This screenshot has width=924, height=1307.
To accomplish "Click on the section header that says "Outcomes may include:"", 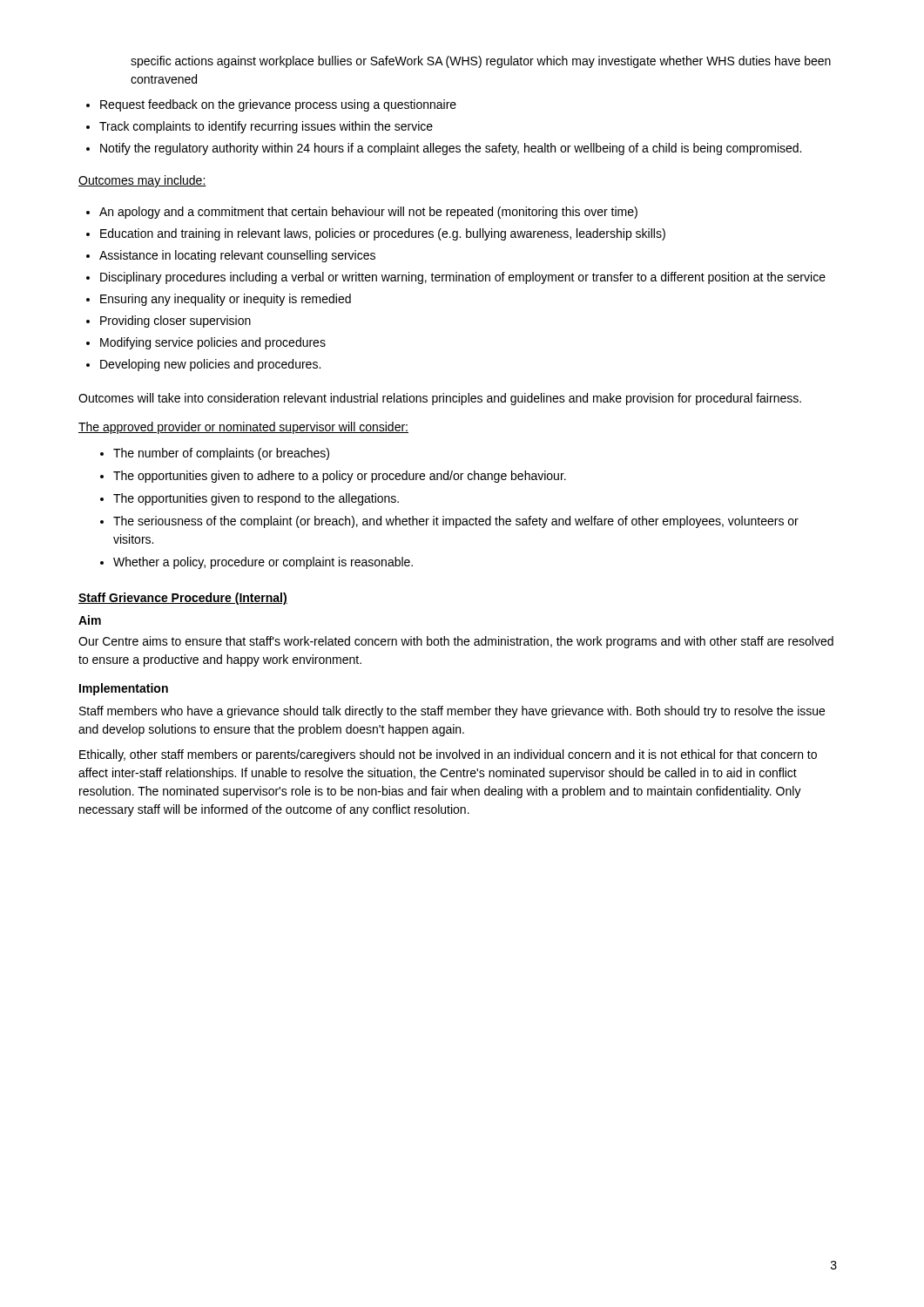I will click(142, 180).
